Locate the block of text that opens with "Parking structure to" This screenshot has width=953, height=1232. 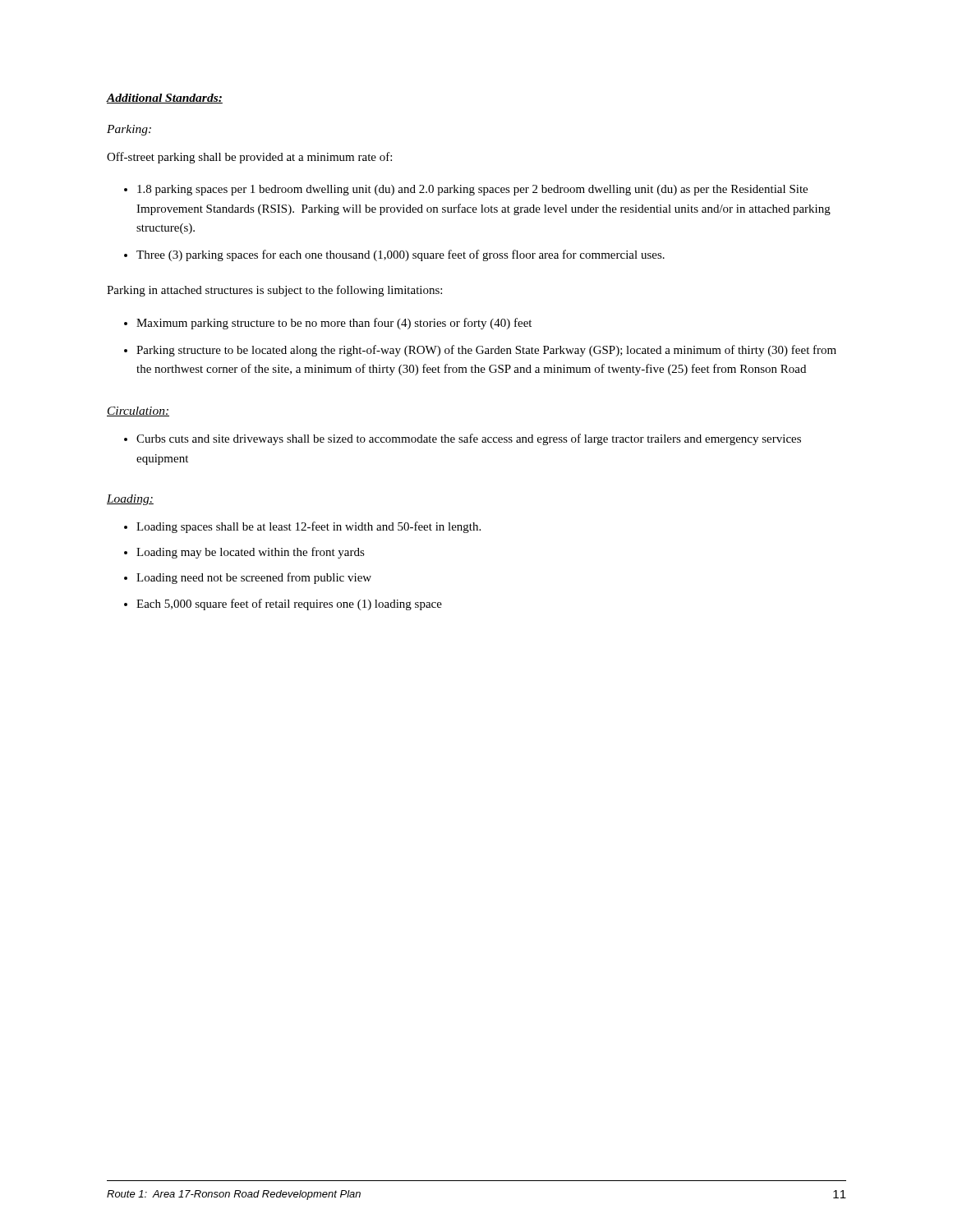click(476, 360)
